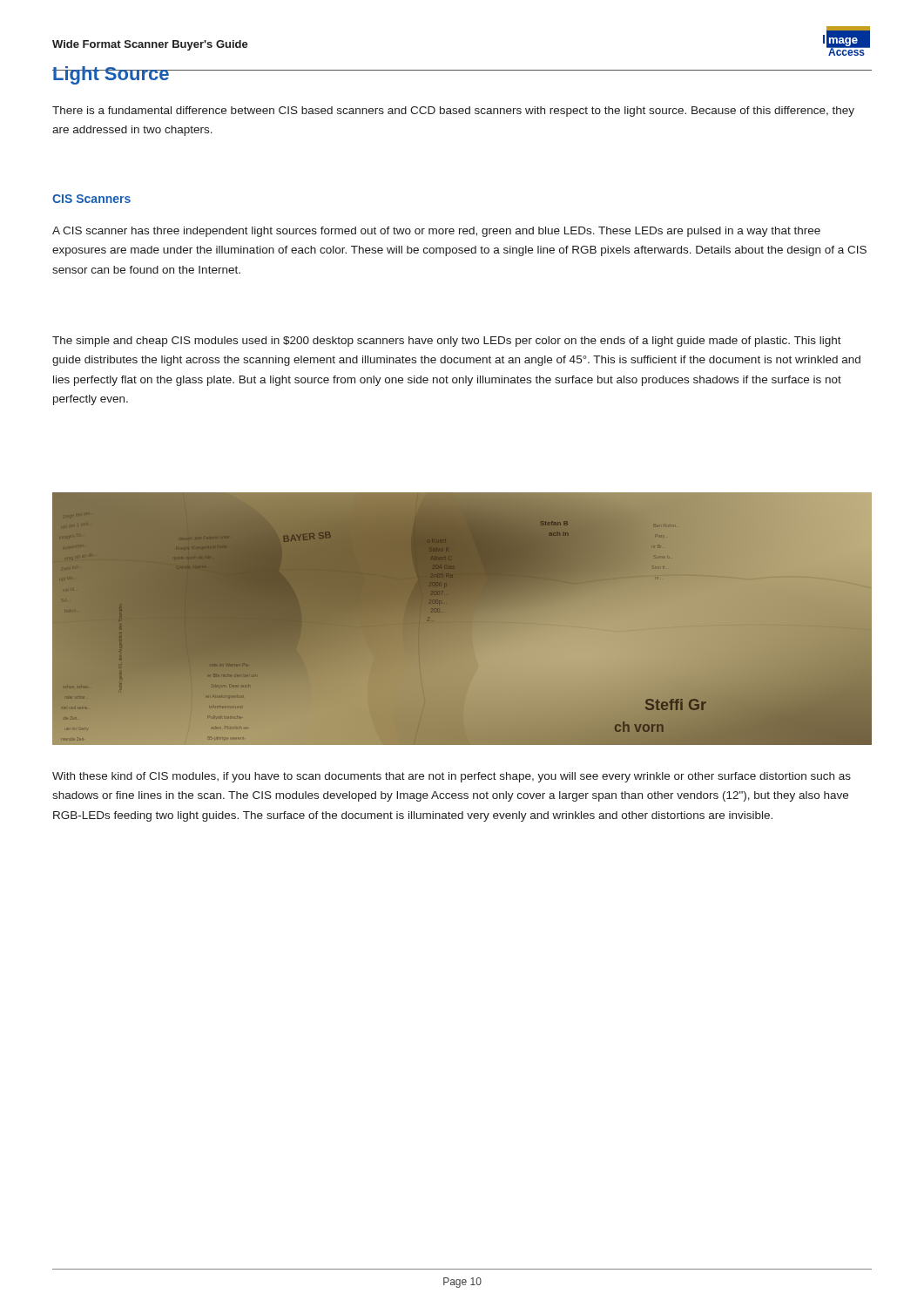Screen dimensions: 1307x924
Task: Click on the text block that reads "The simple and"
Action: [457, 369]
